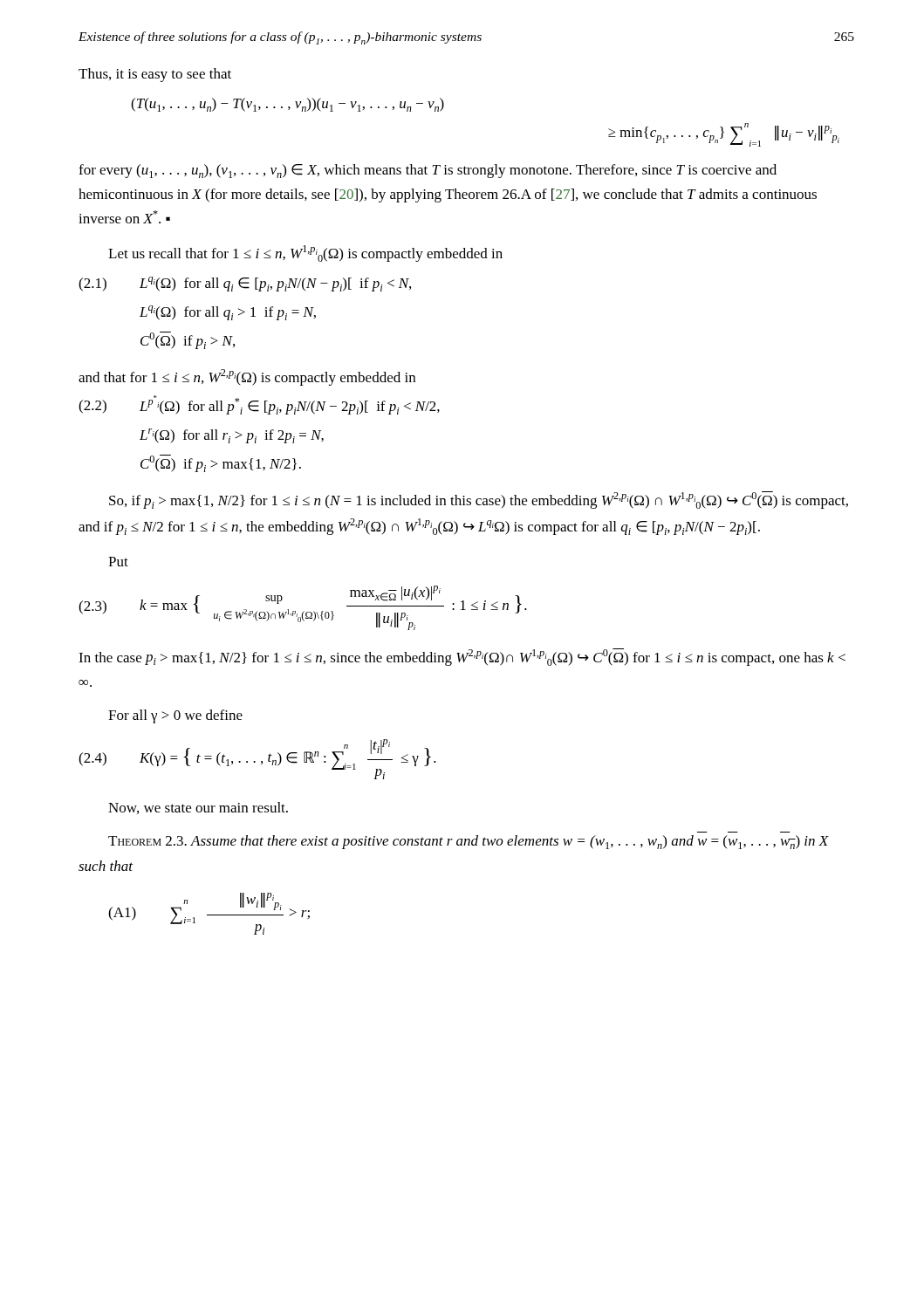Find the element starting "for every (u1,"

coord(448,194)
